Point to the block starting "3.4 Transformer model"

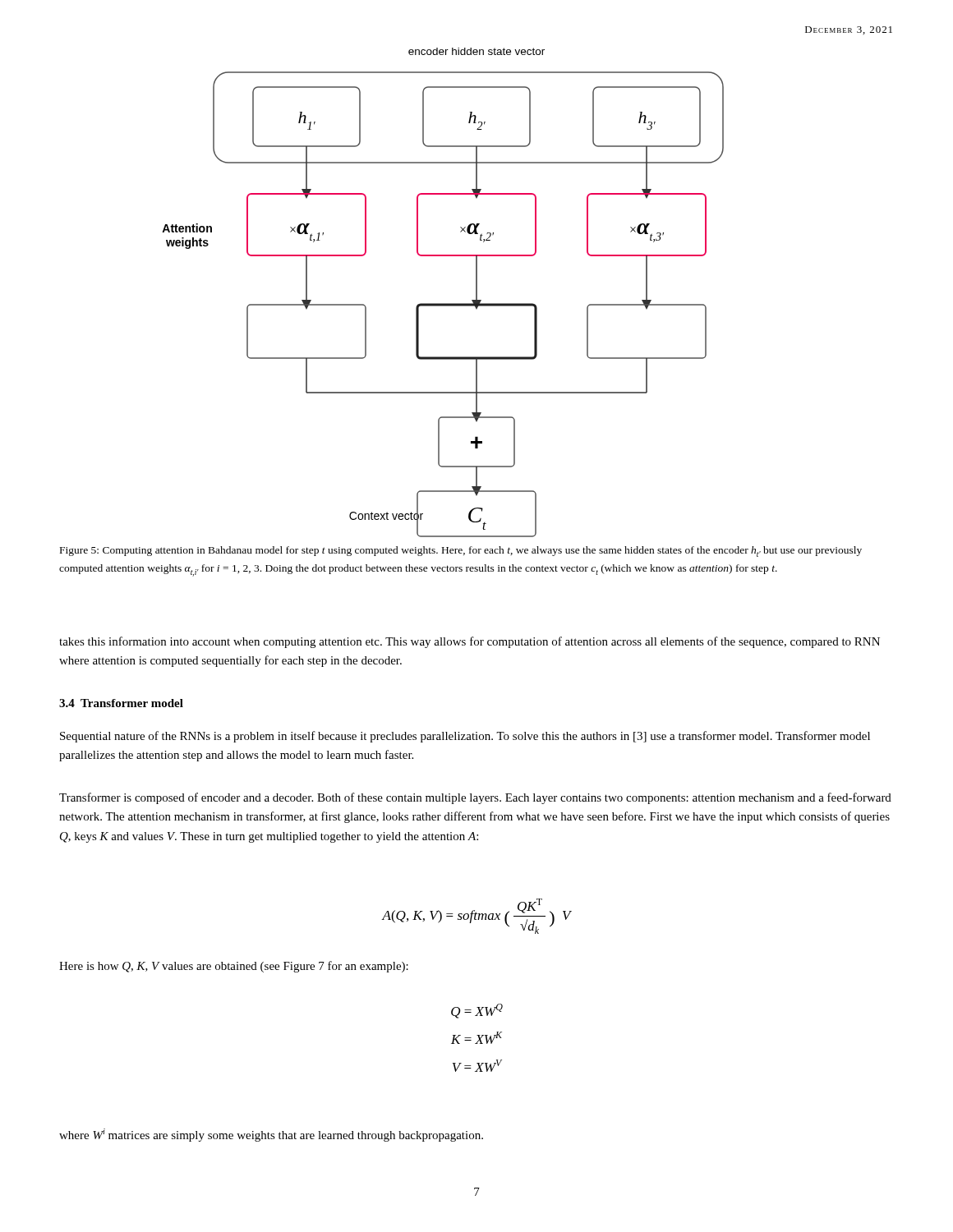pos(121,703)
